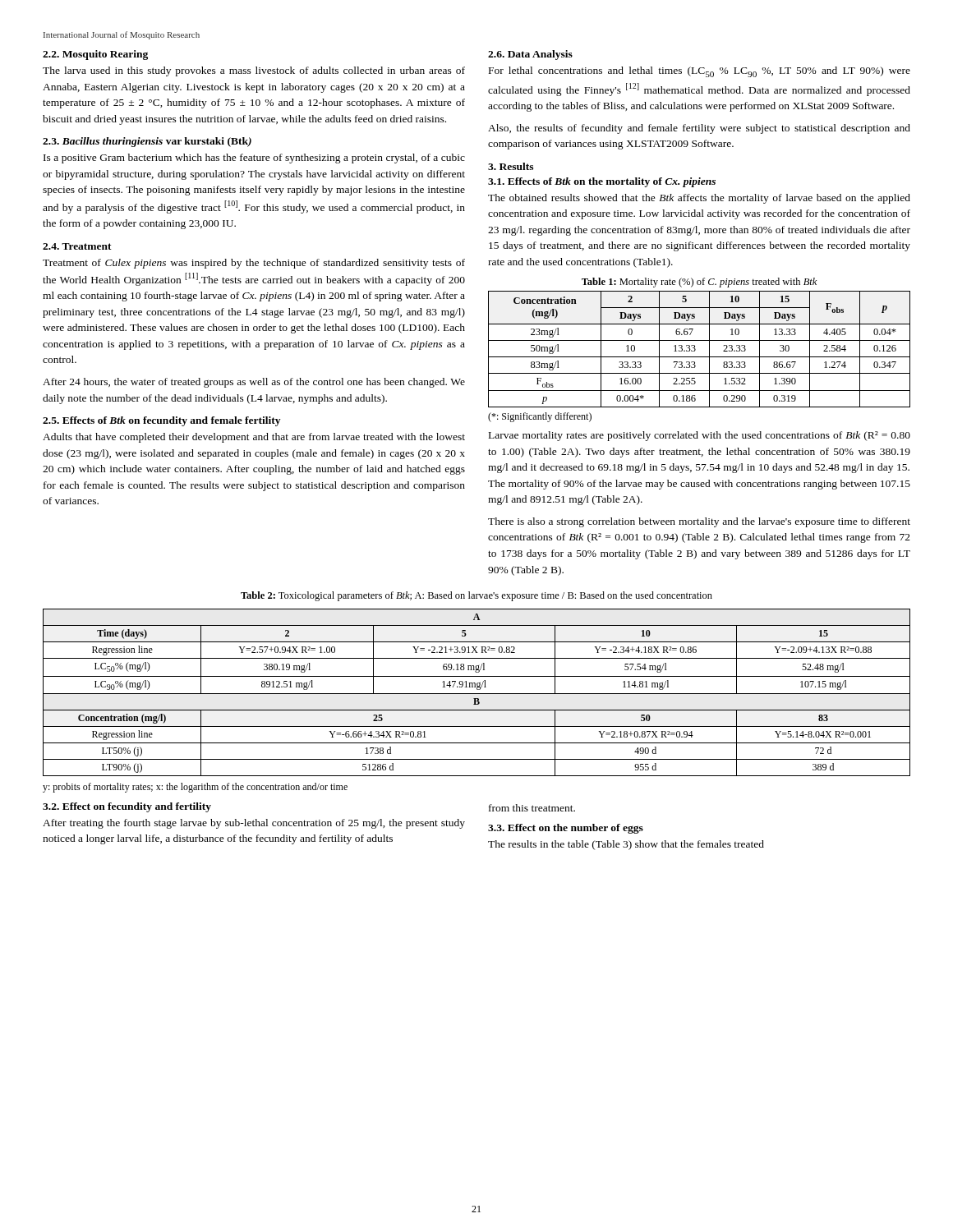
Task: Click on the element starting "2.6. Data Analysis"
Action: pyautogui.click(x=530, y=54)
